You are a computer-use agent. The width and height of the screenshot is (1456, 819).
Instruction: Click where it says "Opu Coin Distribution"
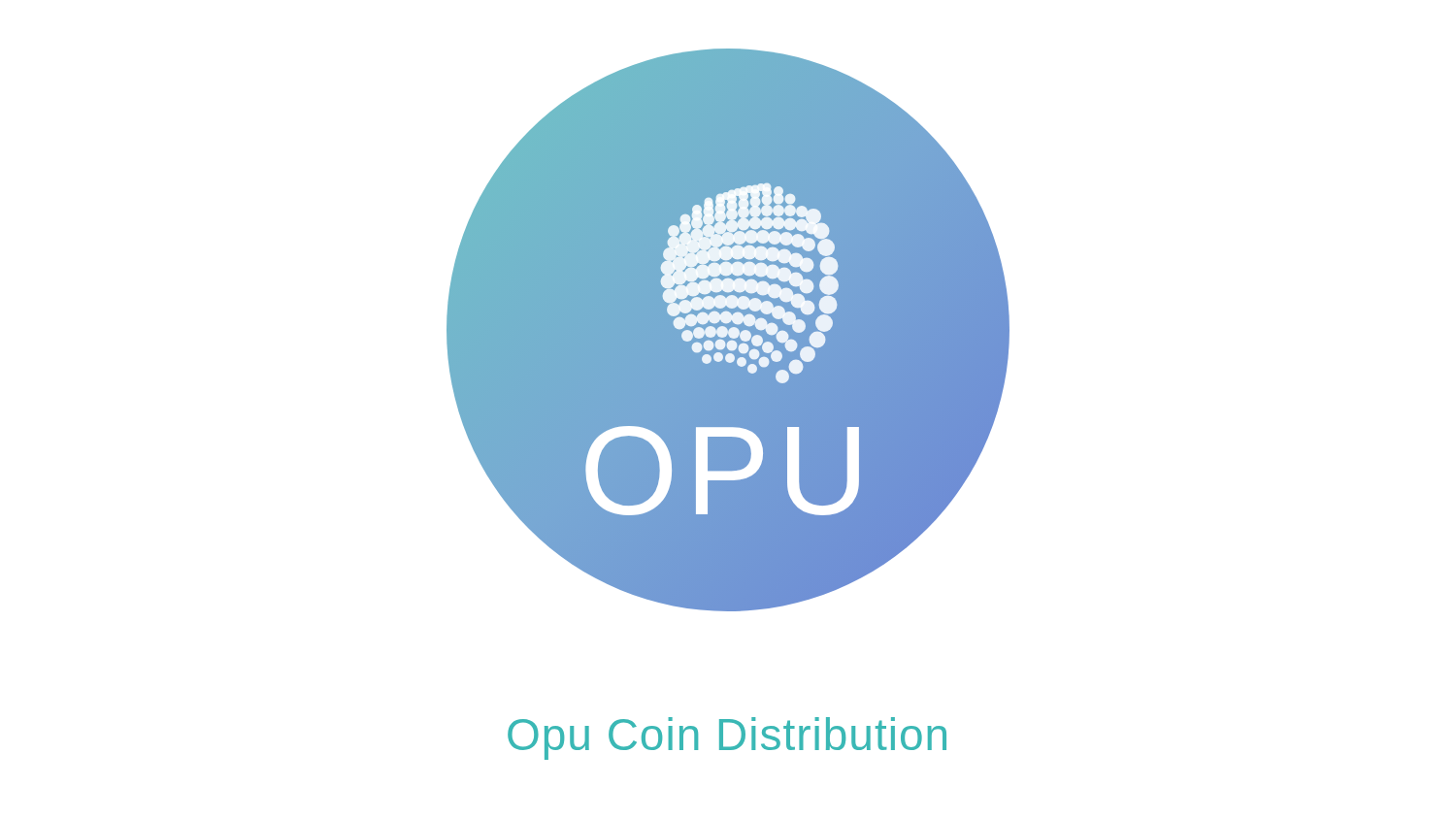click(728, 735)
